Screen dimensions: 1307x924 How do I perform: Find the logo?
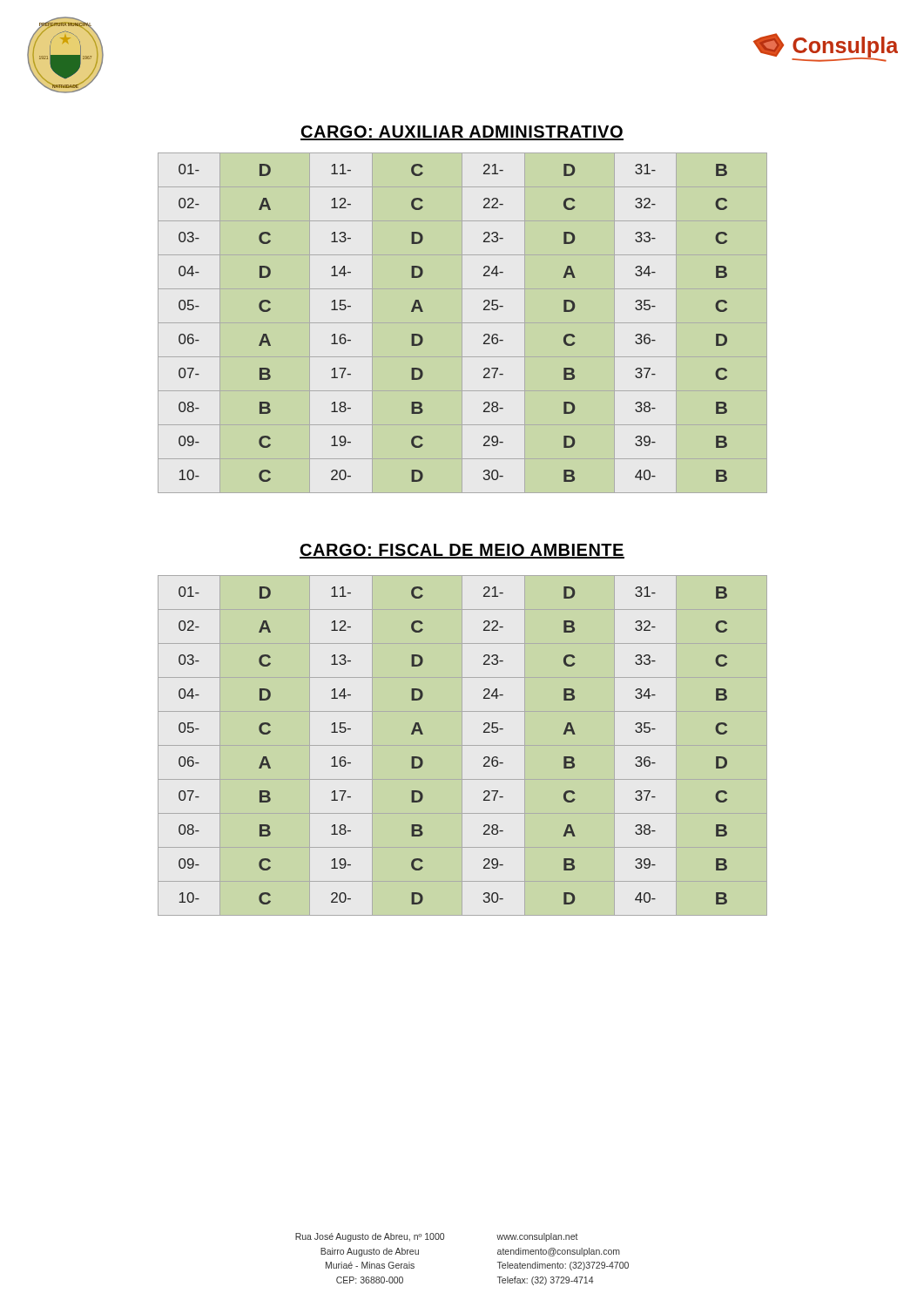tap(462, 55)
